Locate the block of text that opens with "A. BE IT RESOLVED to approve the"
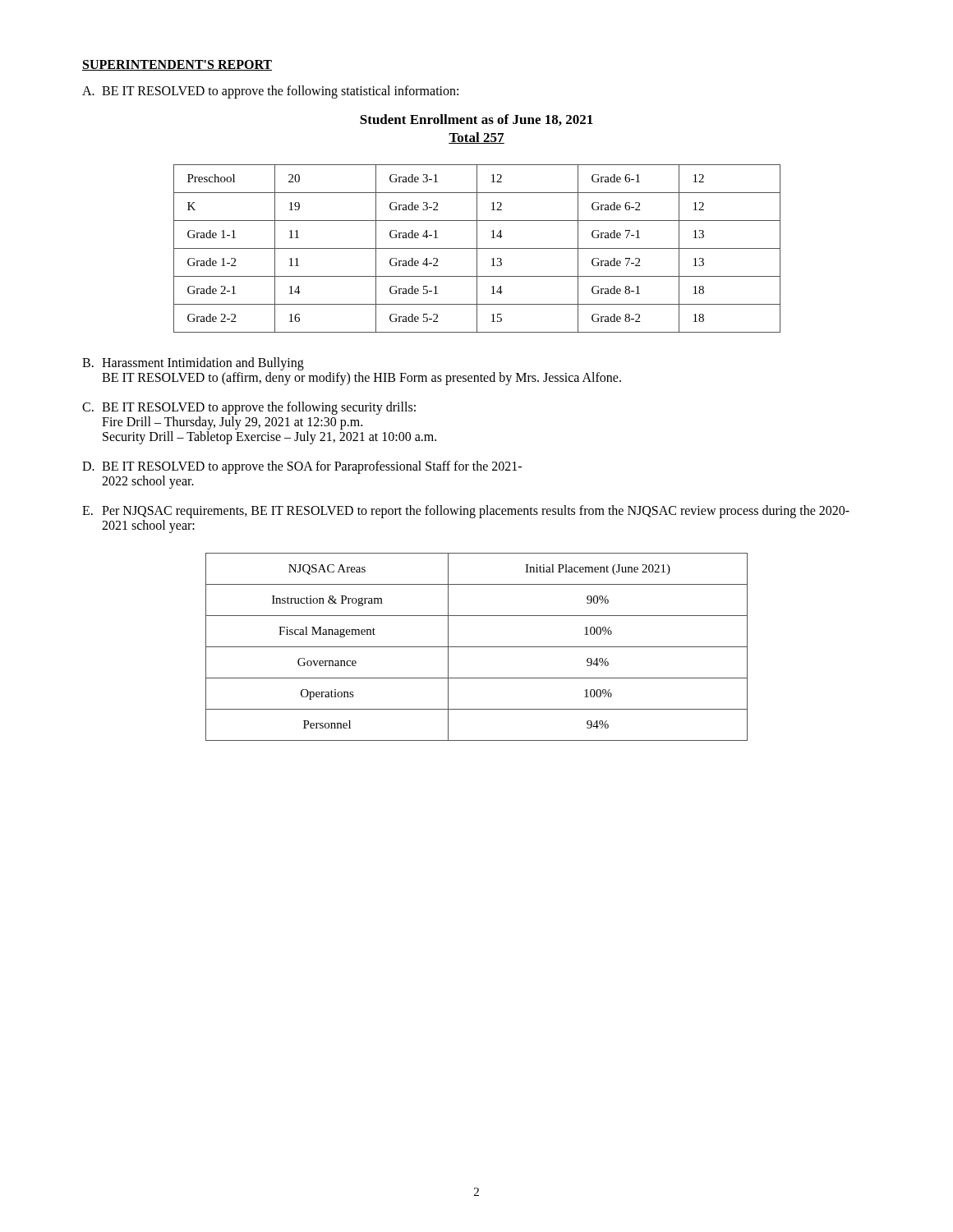This screenshot has width=953, height=1232. [271, 91]
